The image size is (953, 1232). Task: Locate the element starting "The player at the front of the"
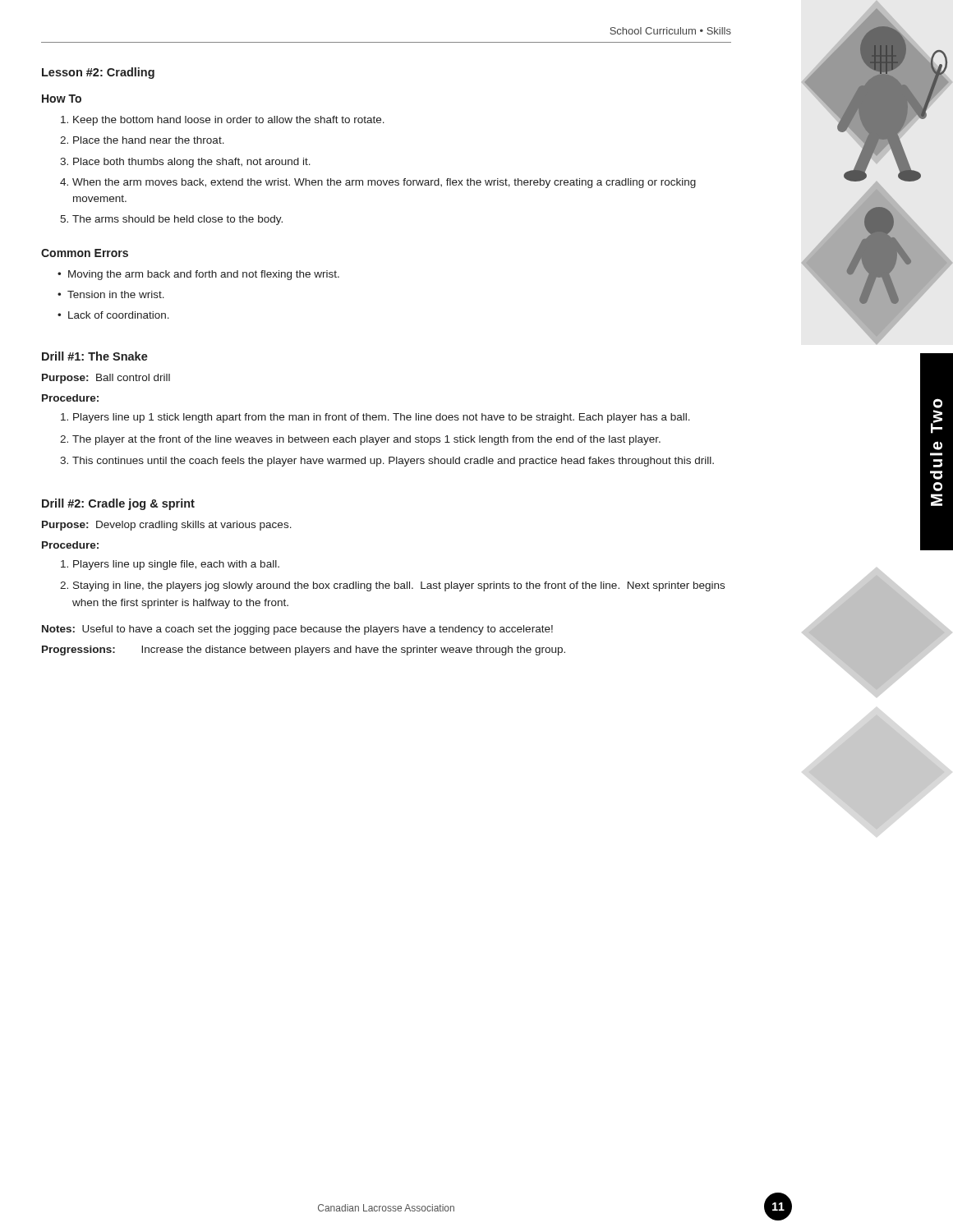(x=367, y=439)
